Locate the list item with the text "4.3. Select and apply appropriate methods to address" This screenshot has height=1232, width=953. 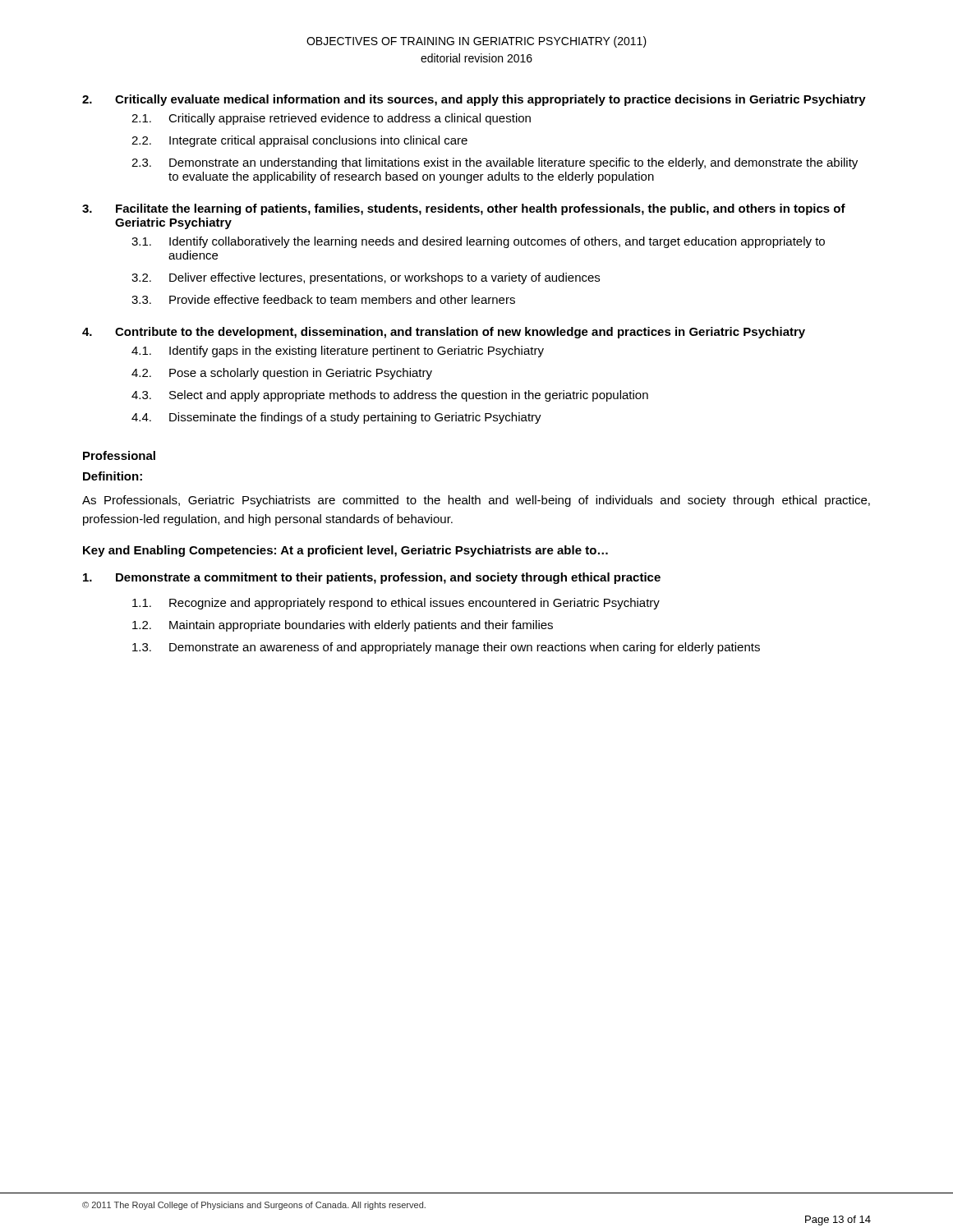click(x=501, y=395)
